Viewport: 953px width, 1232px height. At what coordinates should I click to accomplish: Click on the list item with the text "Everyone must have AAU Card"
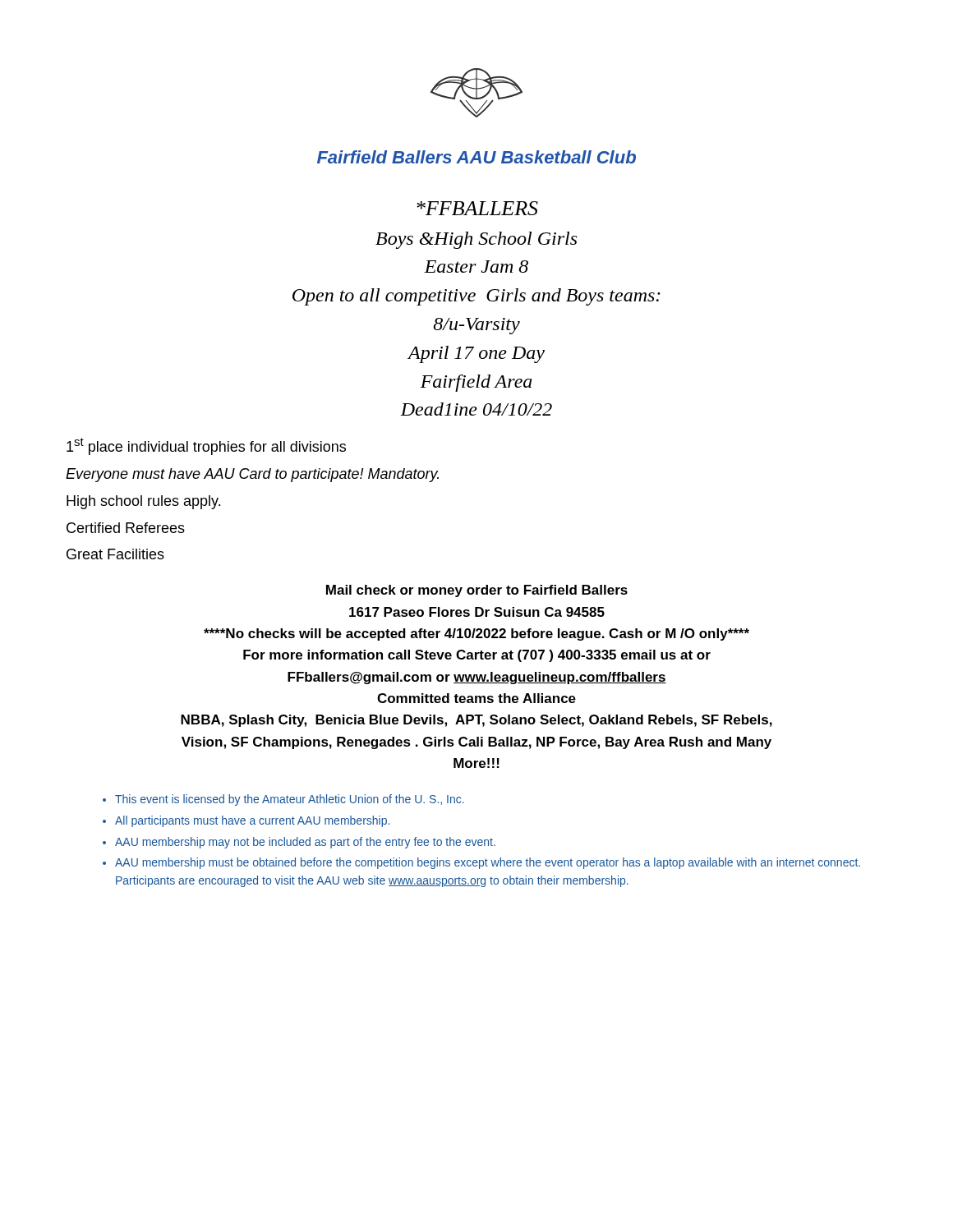(253, 474)
